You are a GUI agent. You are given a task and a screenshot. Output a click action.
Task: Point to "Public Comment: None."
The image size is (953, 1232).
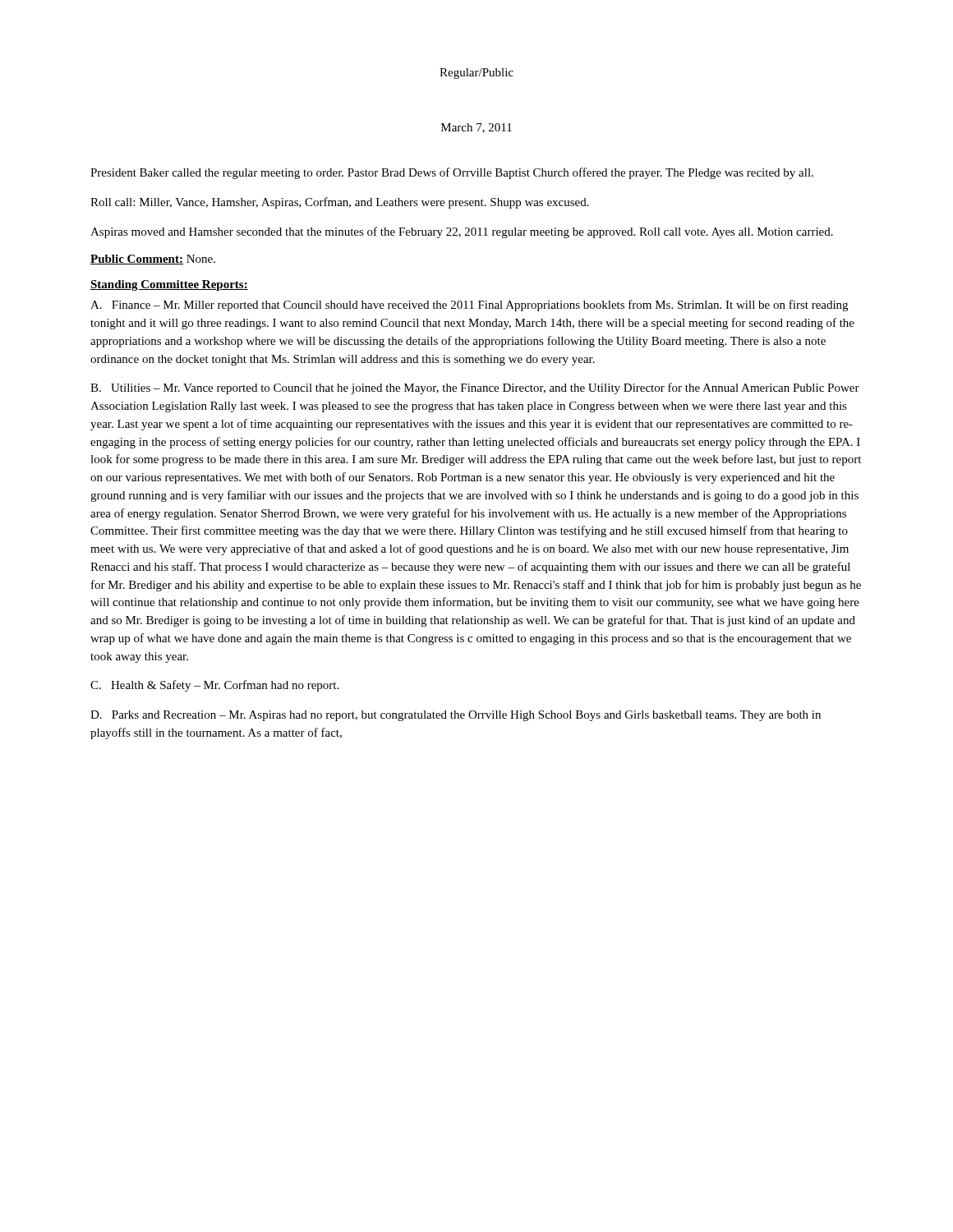pos(153,259)
